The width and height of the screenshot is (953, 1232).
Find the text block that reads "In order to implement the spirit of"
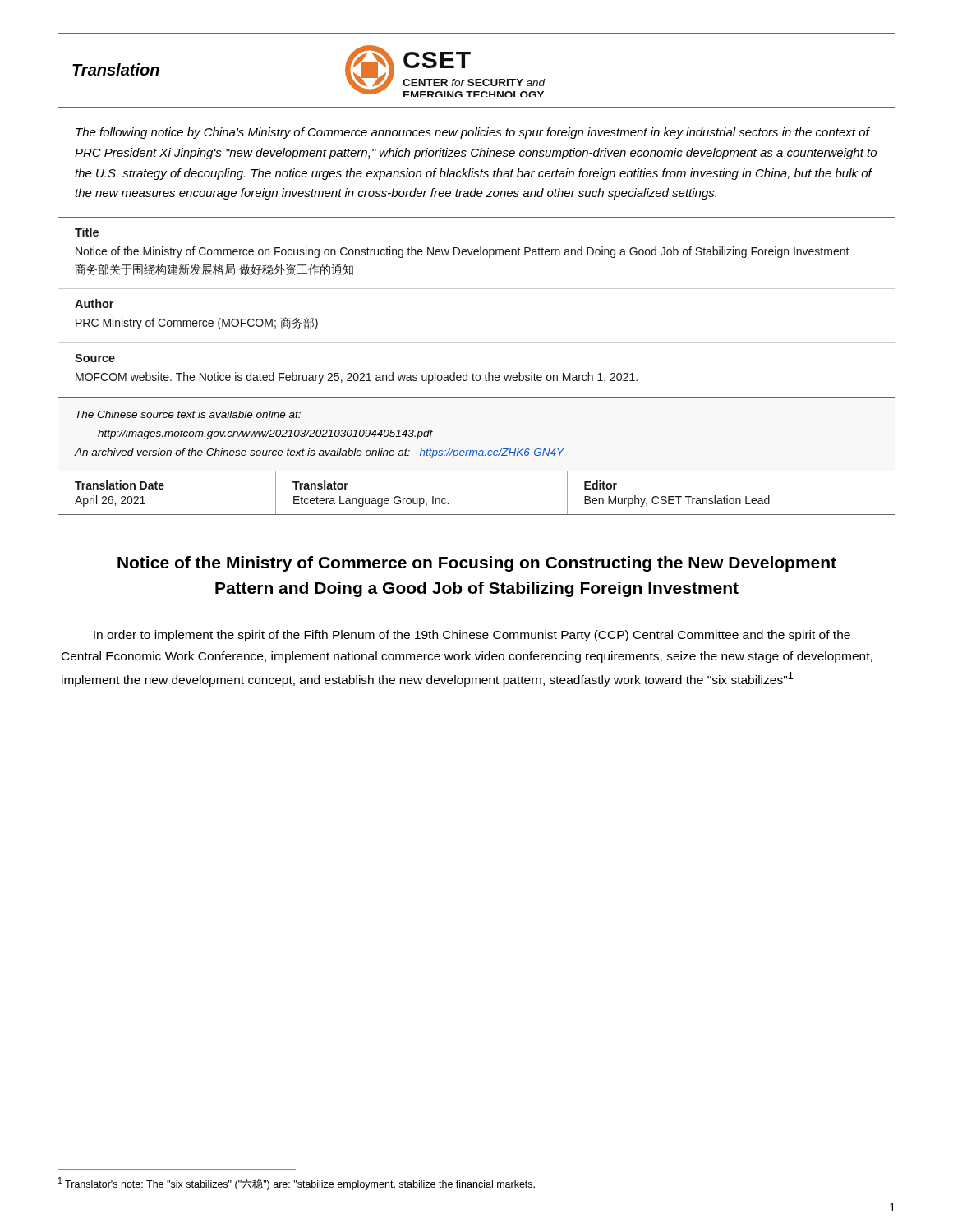click(x=467, y=657)
